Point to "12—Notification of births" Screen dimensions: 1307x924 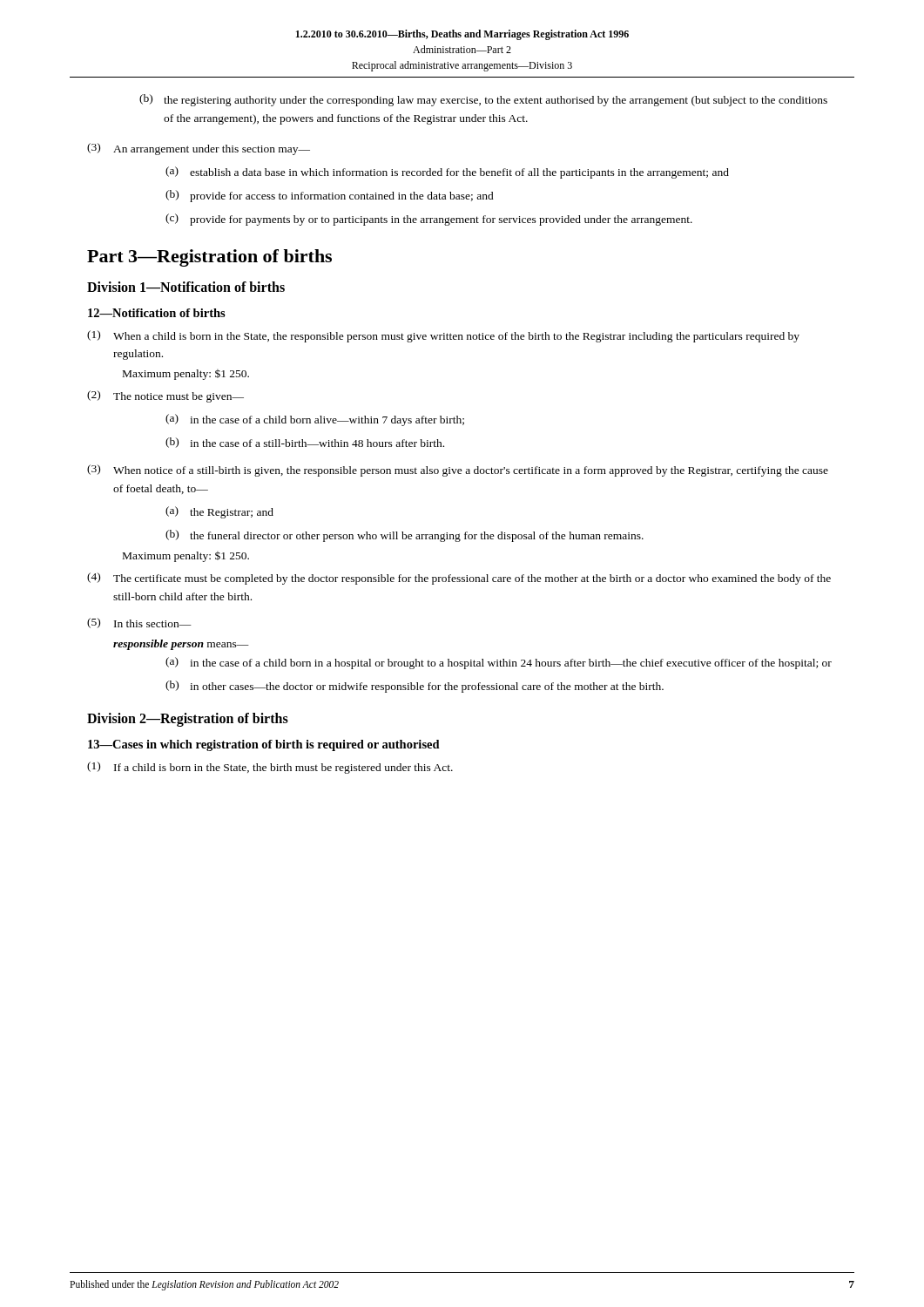tap(156, 312)
